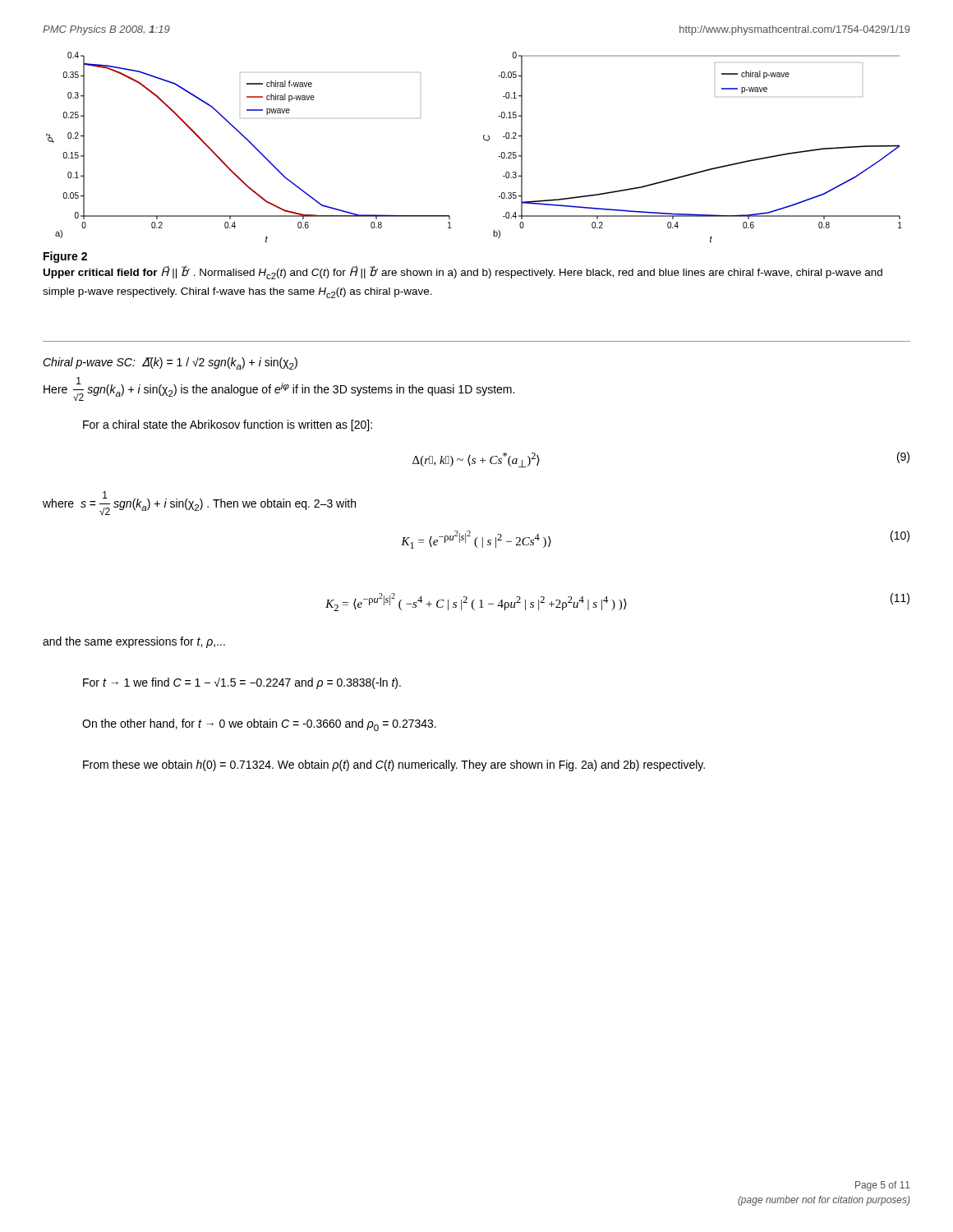Select the text block that says "On the other hand, for t →"
This screenshot has height=1232, width=953.
pos(260,725)
